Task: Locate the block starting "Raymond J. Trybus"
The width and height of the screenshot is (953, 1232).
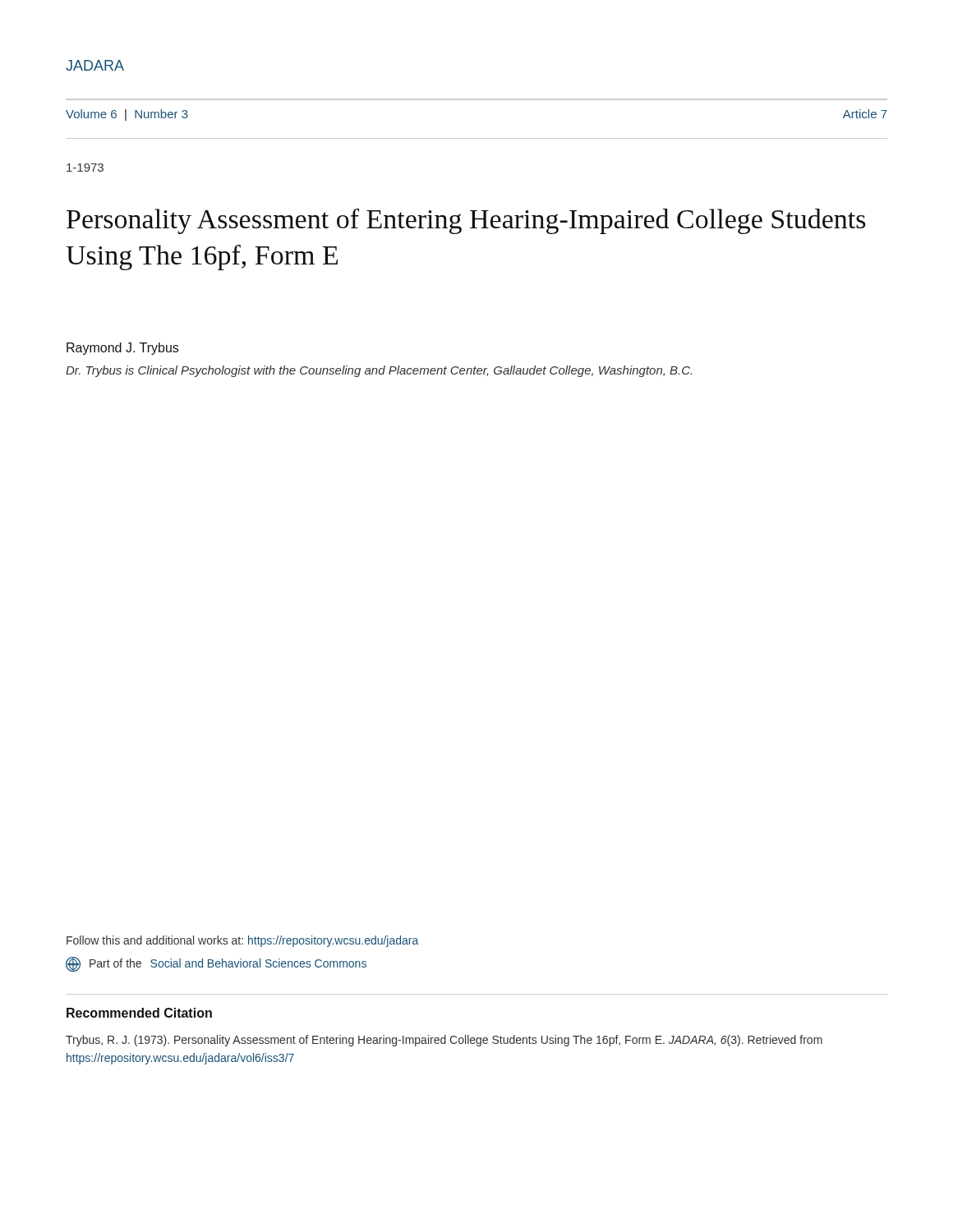Action: coord(122,348)
